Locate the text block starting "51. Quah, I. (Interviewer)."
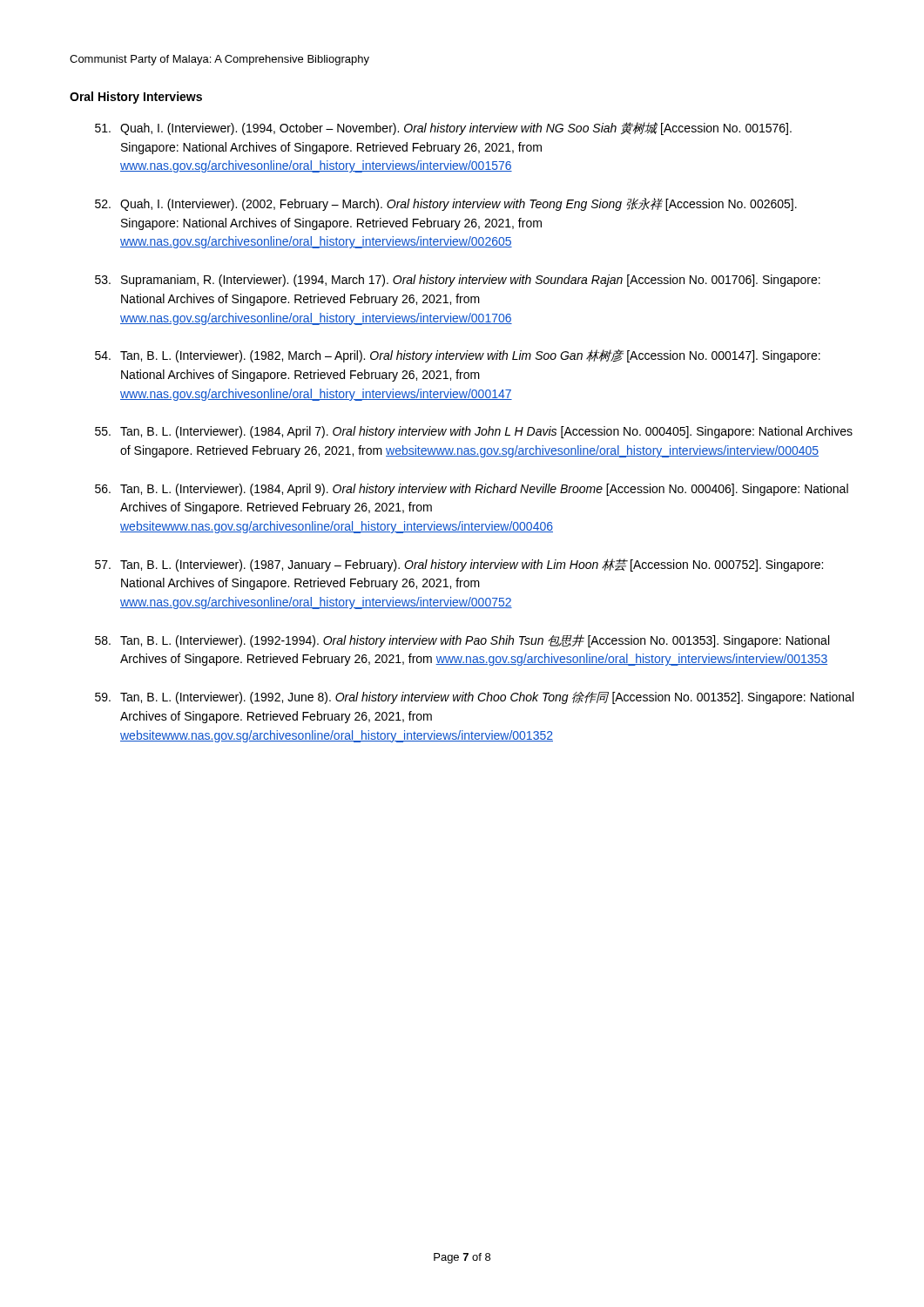Image resolution: width=924 pixels, height=1307 pixels. (462, 148)
